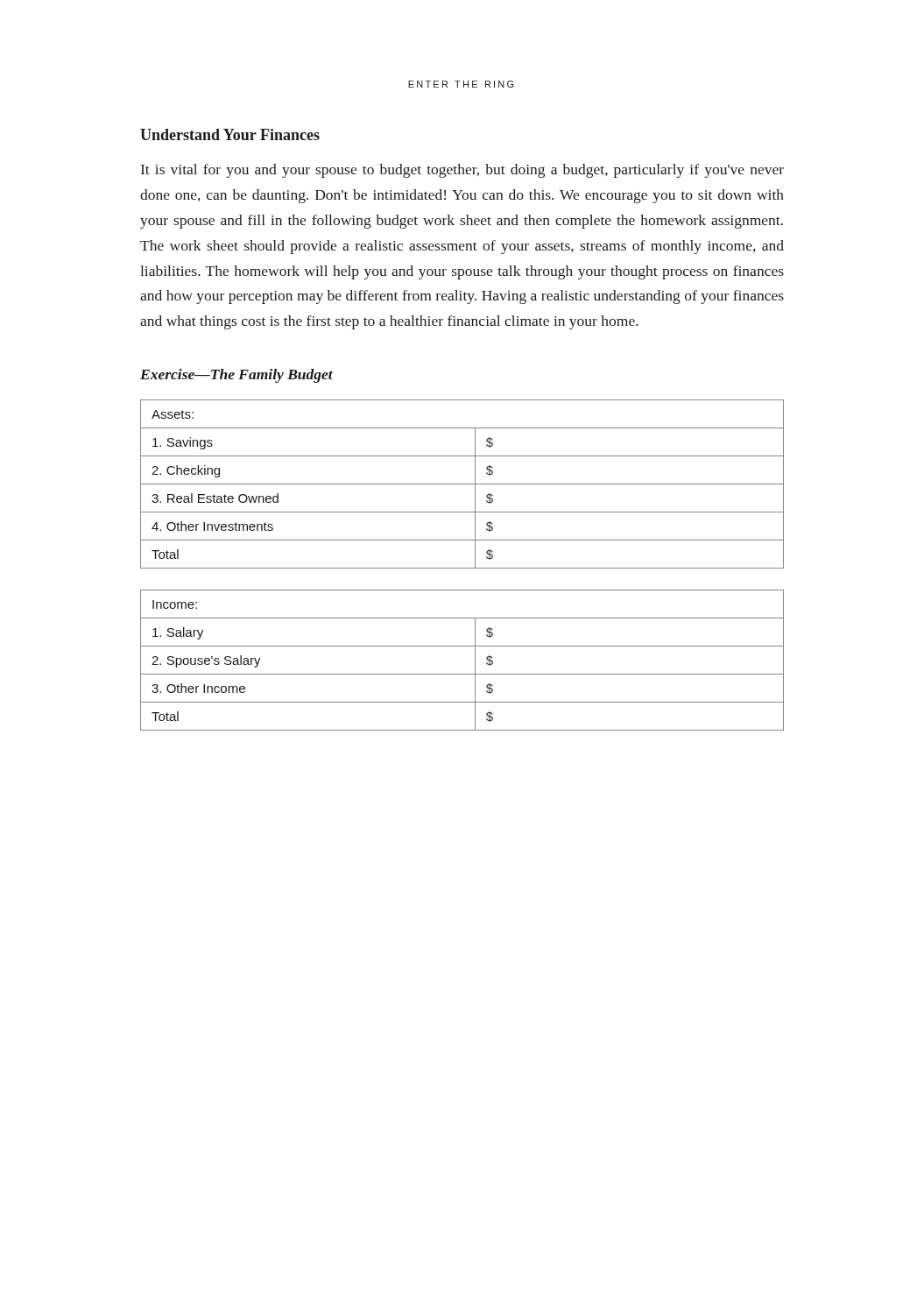Screen dimensions: 1314x924
Task: Find the block starting "Exercise—The Family Budget"
Action: click(x=236, y=374)
